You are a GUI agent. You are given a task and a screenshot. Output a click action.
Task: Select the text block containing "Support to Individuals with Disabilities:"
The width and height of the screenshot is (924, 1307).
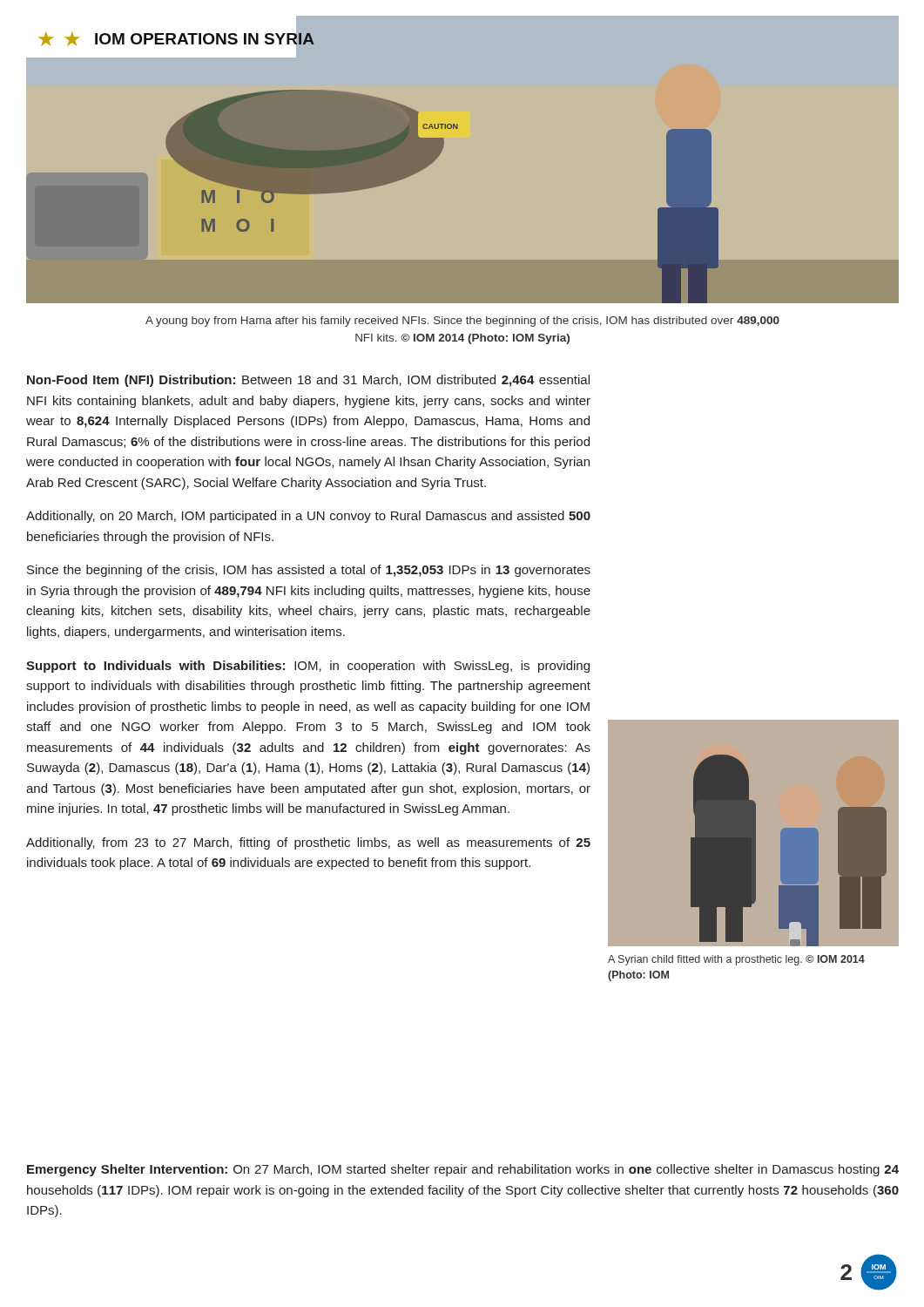tap(308, 737)
